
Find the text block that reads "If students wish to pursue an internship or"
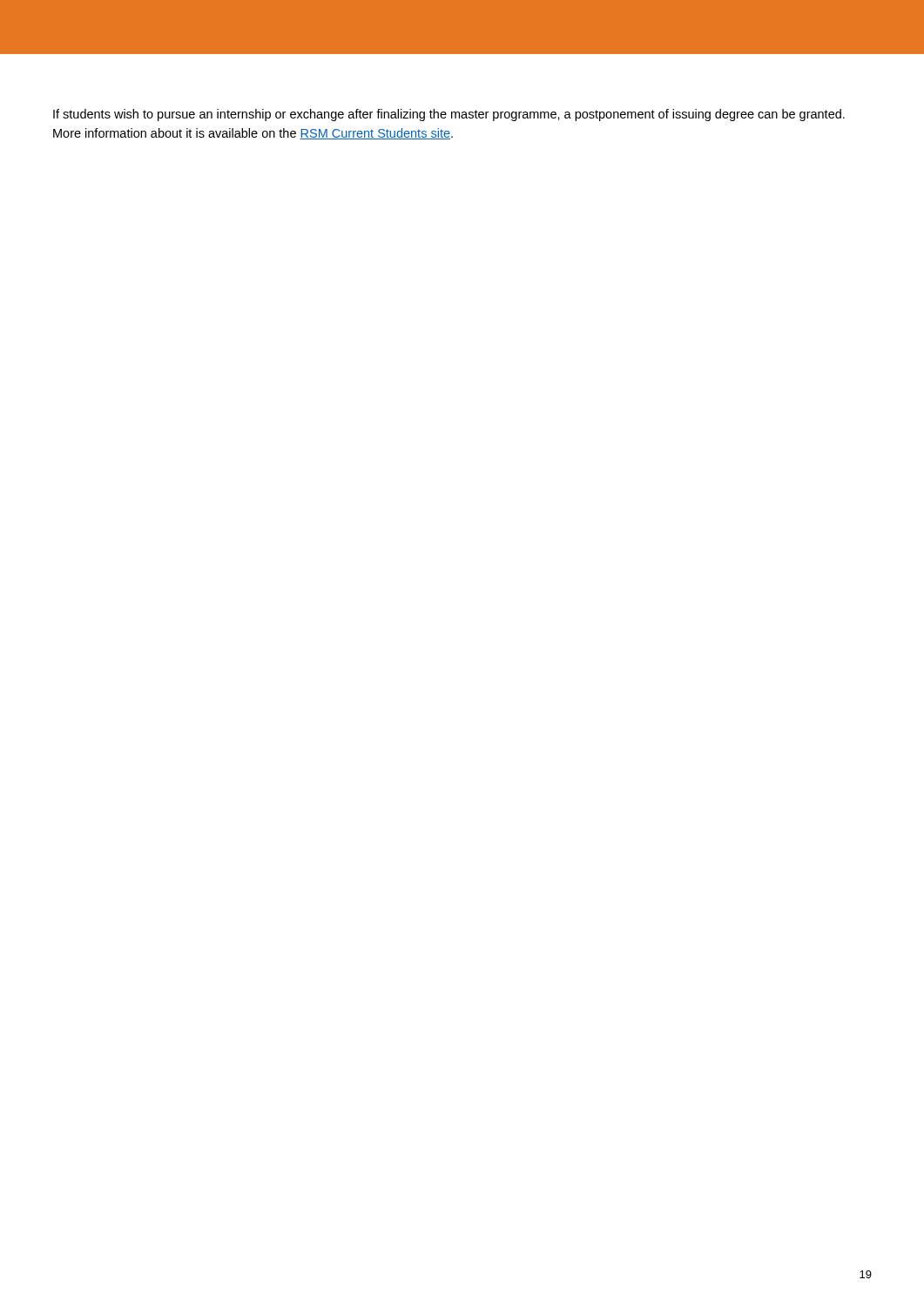tap(449, 124)
